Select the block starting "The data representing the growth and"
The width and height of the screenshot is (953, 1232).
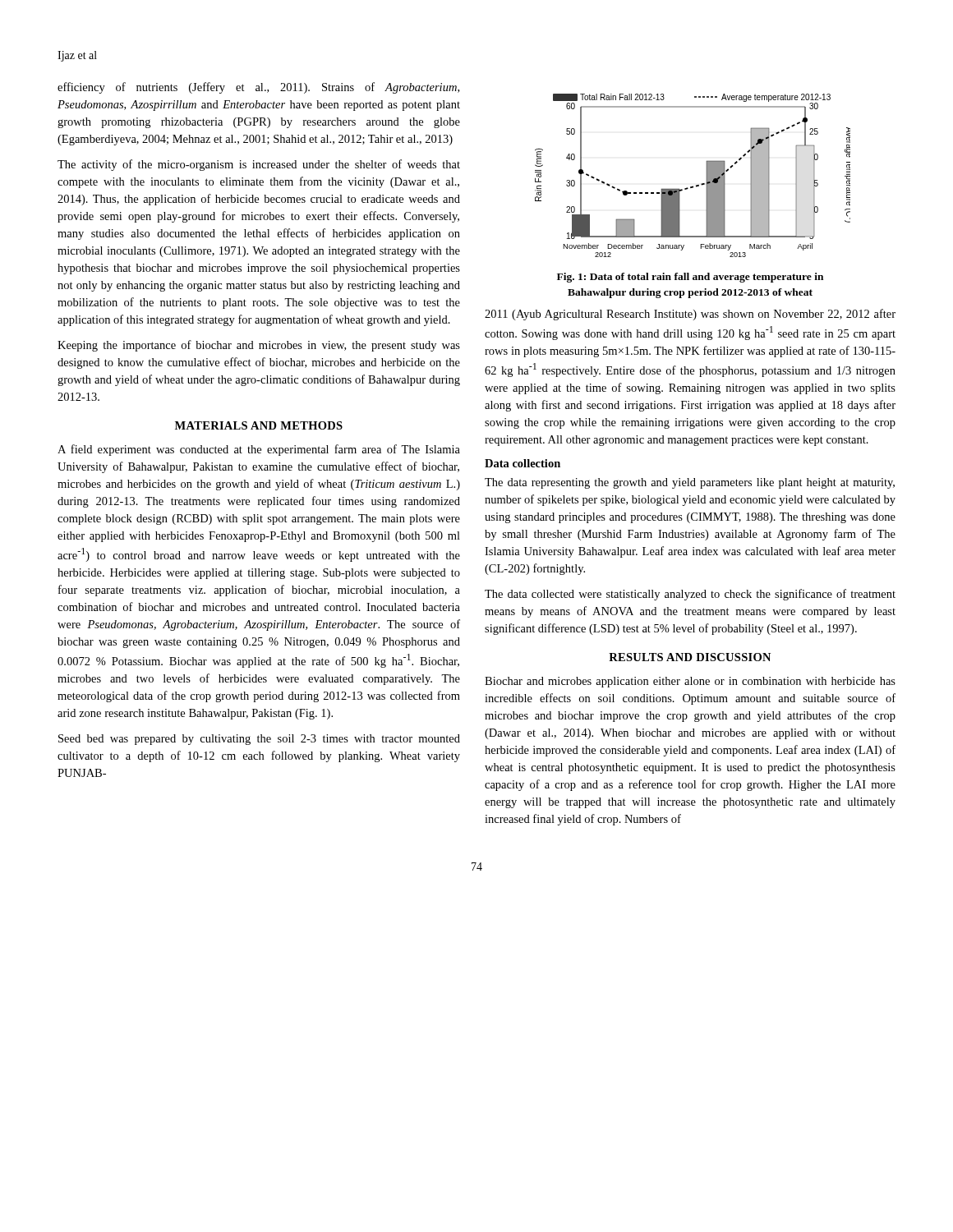(x=690, y=525)
